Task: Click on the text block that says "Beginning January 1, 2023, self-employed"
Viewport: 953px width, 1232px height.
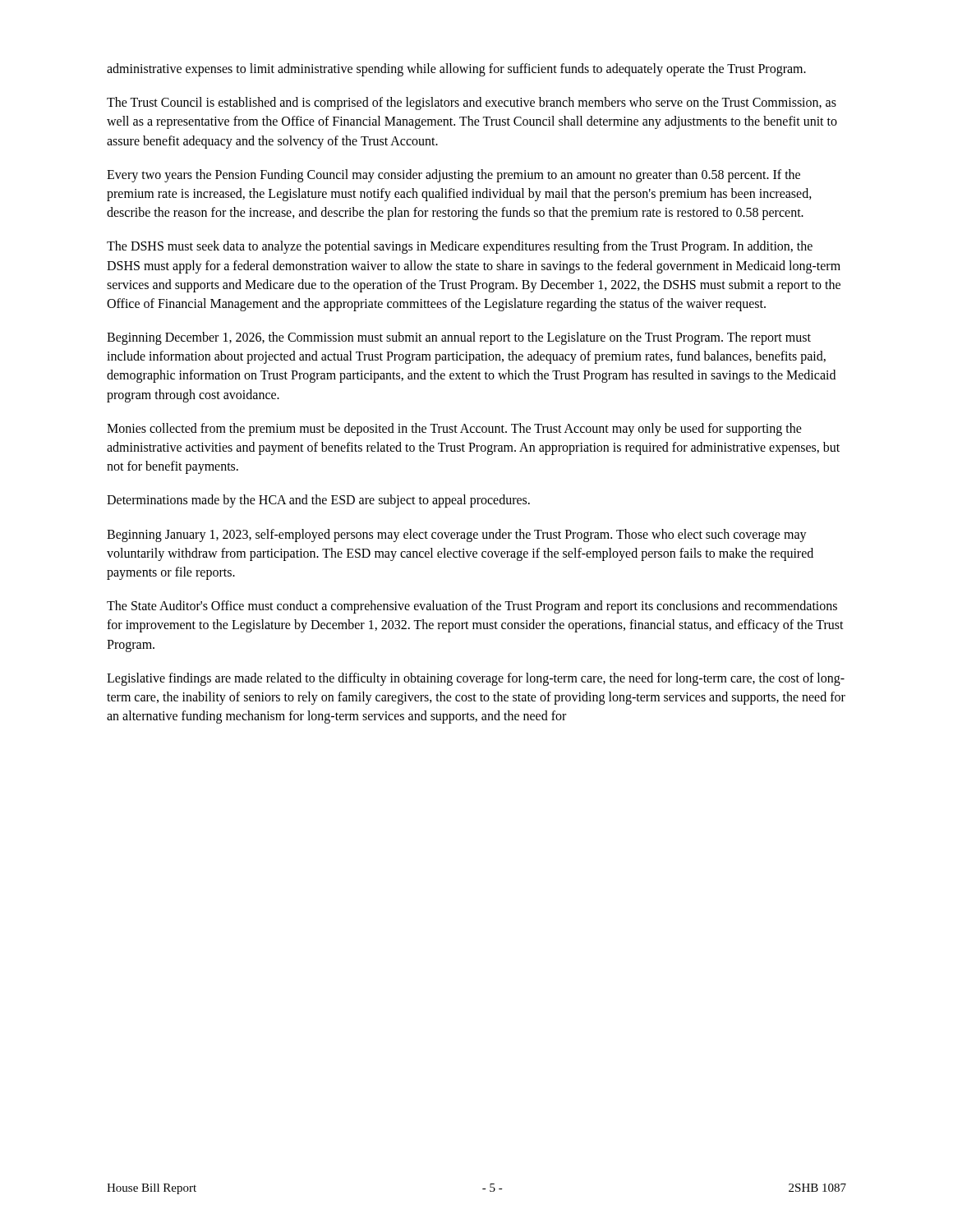Action: pyautogui.click(x=460, y=553)
